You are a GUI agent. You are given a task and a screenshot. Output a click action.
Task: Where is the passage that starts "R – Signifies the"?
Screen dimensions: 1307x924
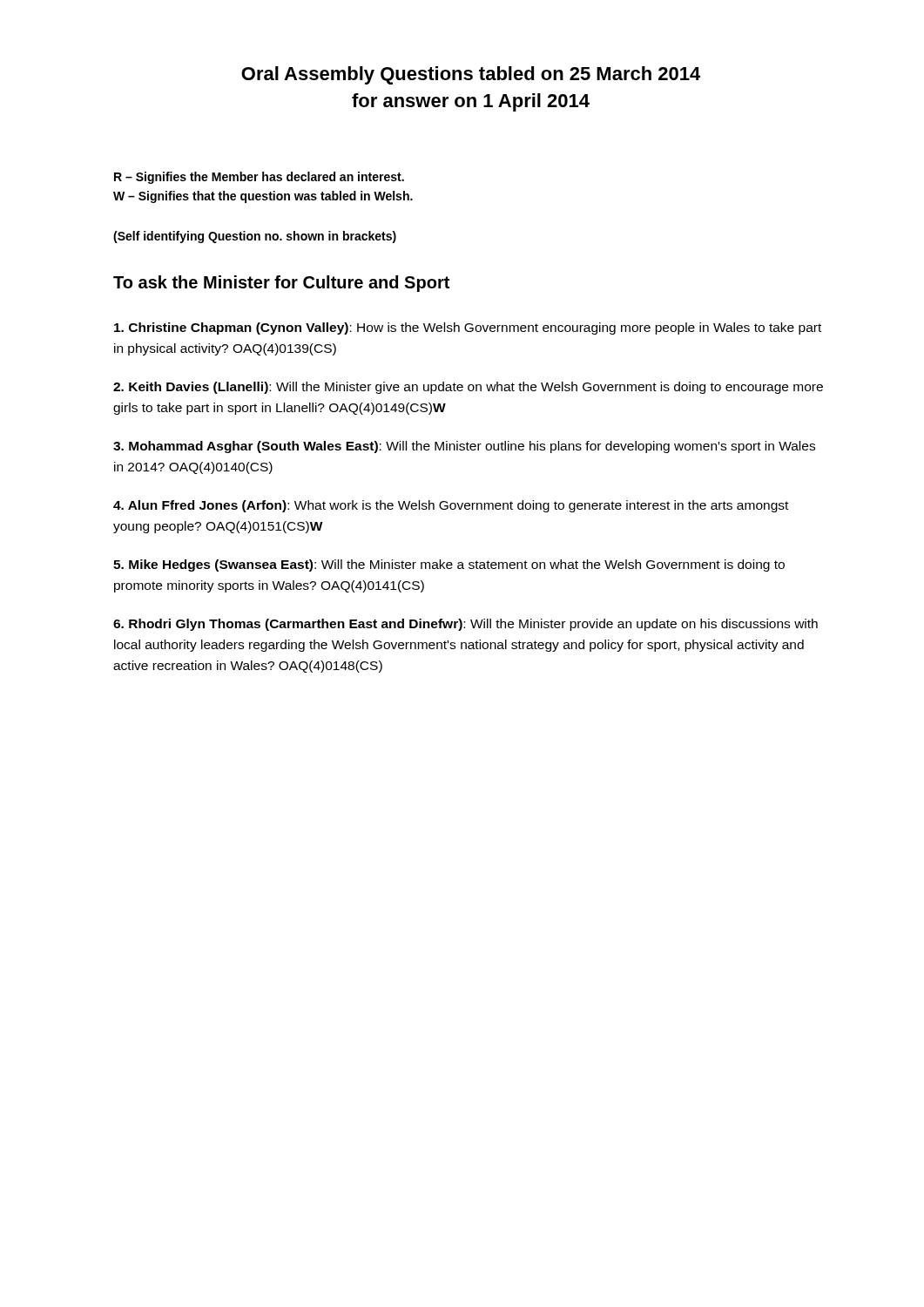point(263,186)
